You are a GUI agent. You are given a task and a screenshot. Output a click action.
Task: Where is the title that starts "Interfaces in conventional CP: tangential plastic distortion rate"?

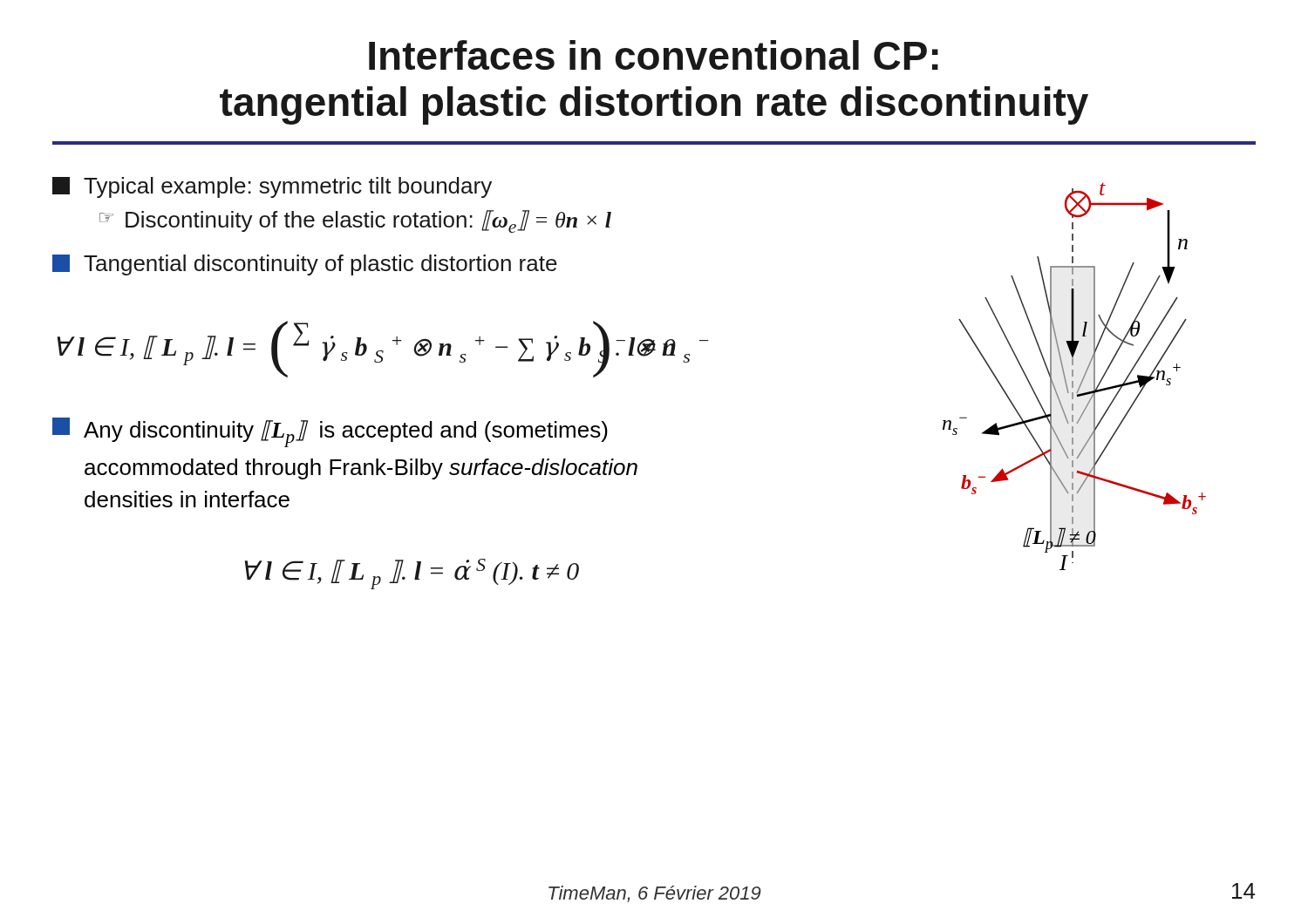pos(654,79)
